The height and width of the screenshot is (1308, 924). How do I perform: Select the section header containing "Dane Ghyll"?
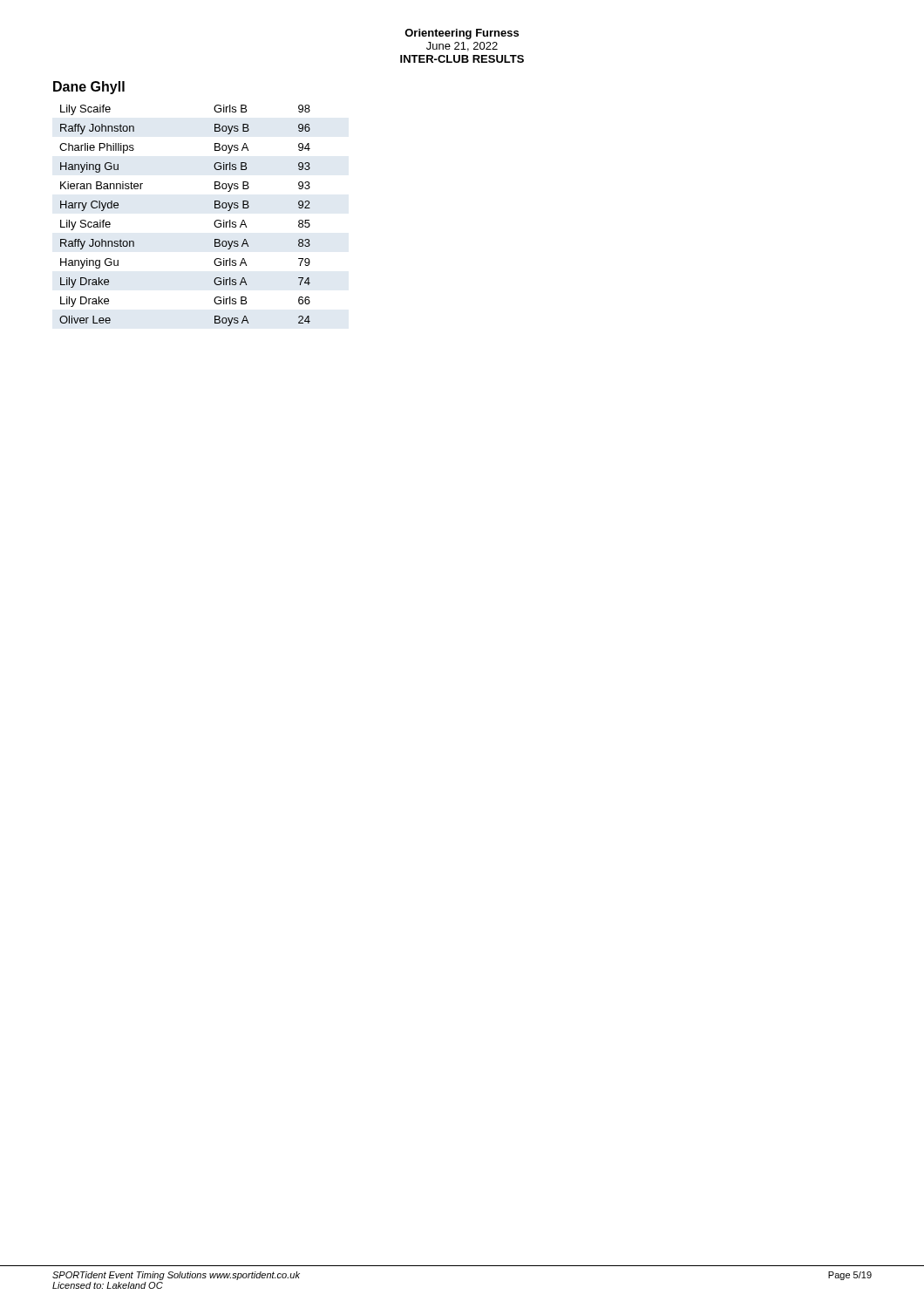pos(89,87)
